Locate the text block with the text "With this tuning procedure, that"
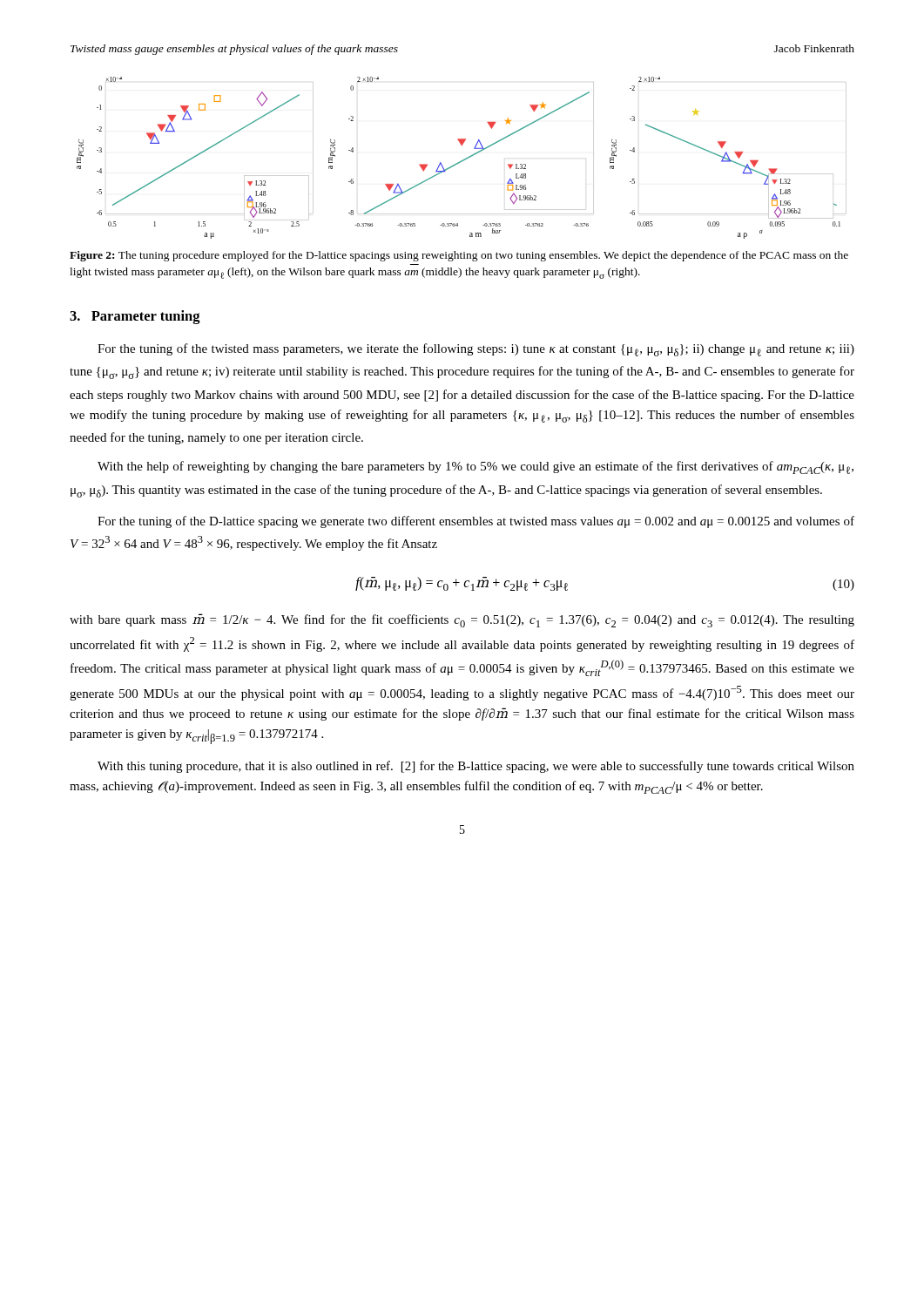The width and height of the screenshot is (924, 1307). pyautogui.click(x=462, y=778)
